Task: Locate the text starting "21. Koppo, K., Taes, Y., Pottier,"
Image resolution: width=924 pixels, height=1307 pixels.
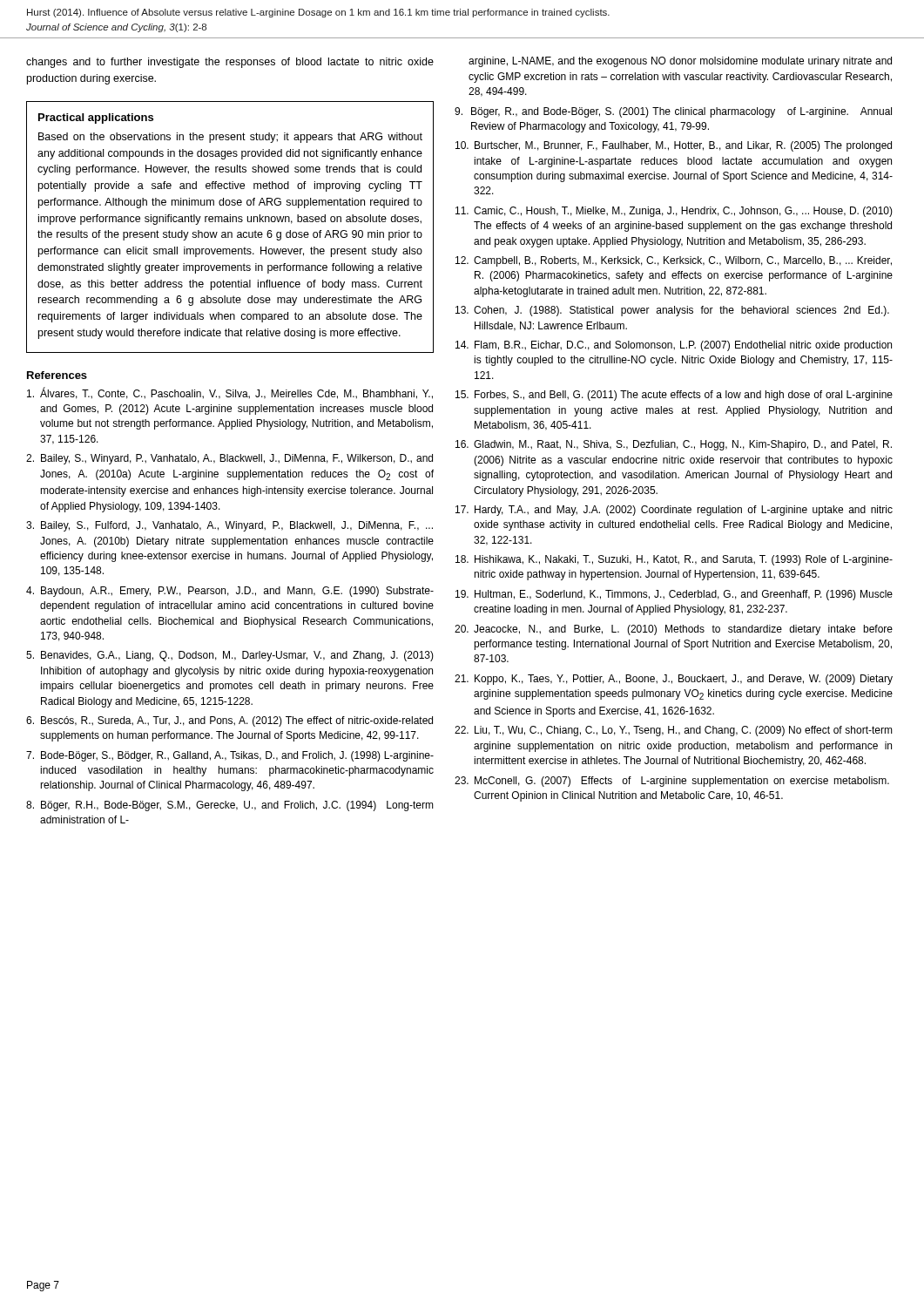Action: [x=674, y=695]
